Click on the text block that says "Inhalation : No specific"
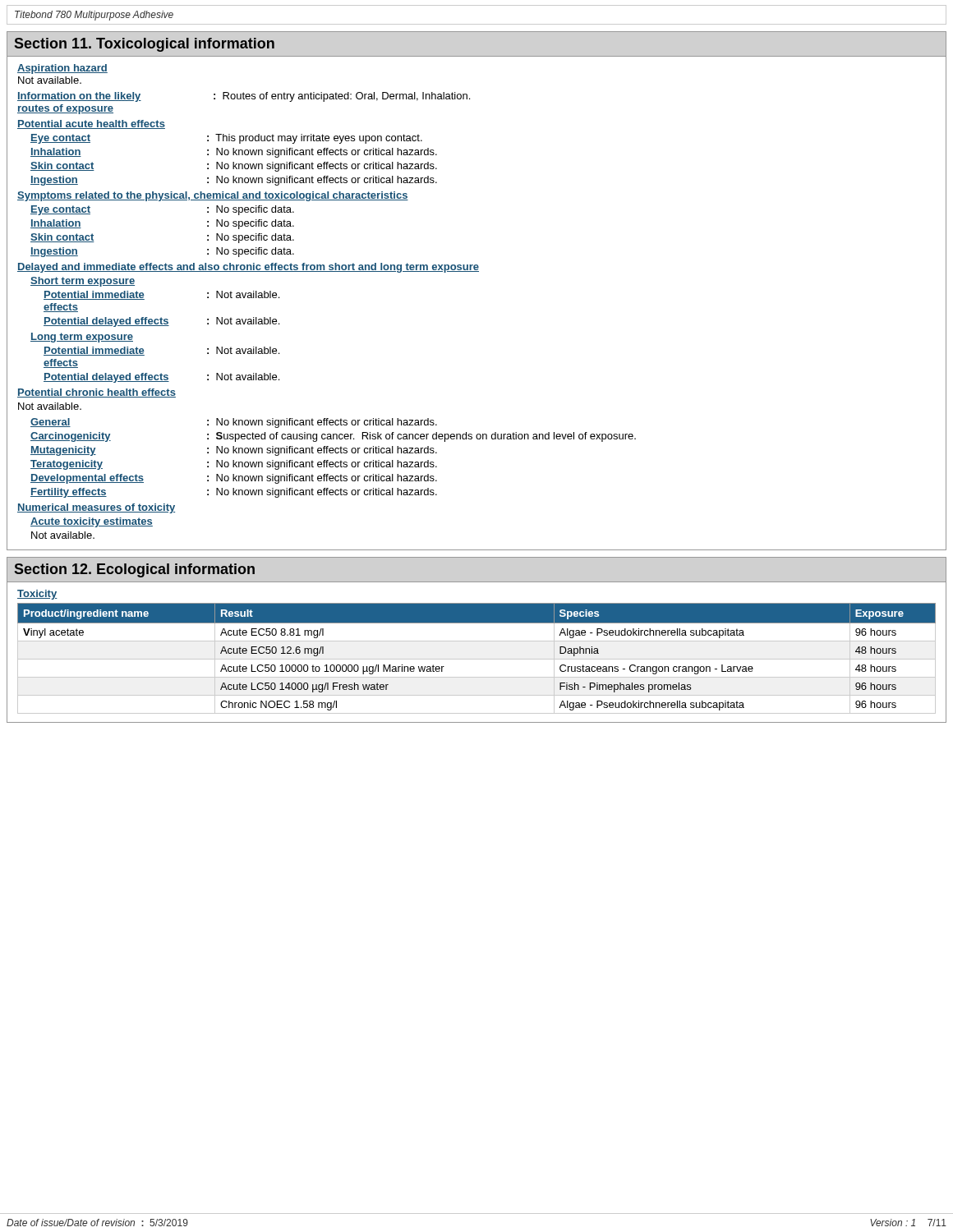Viewport: 953px width, 1232px height. click(x=56, y=224)
